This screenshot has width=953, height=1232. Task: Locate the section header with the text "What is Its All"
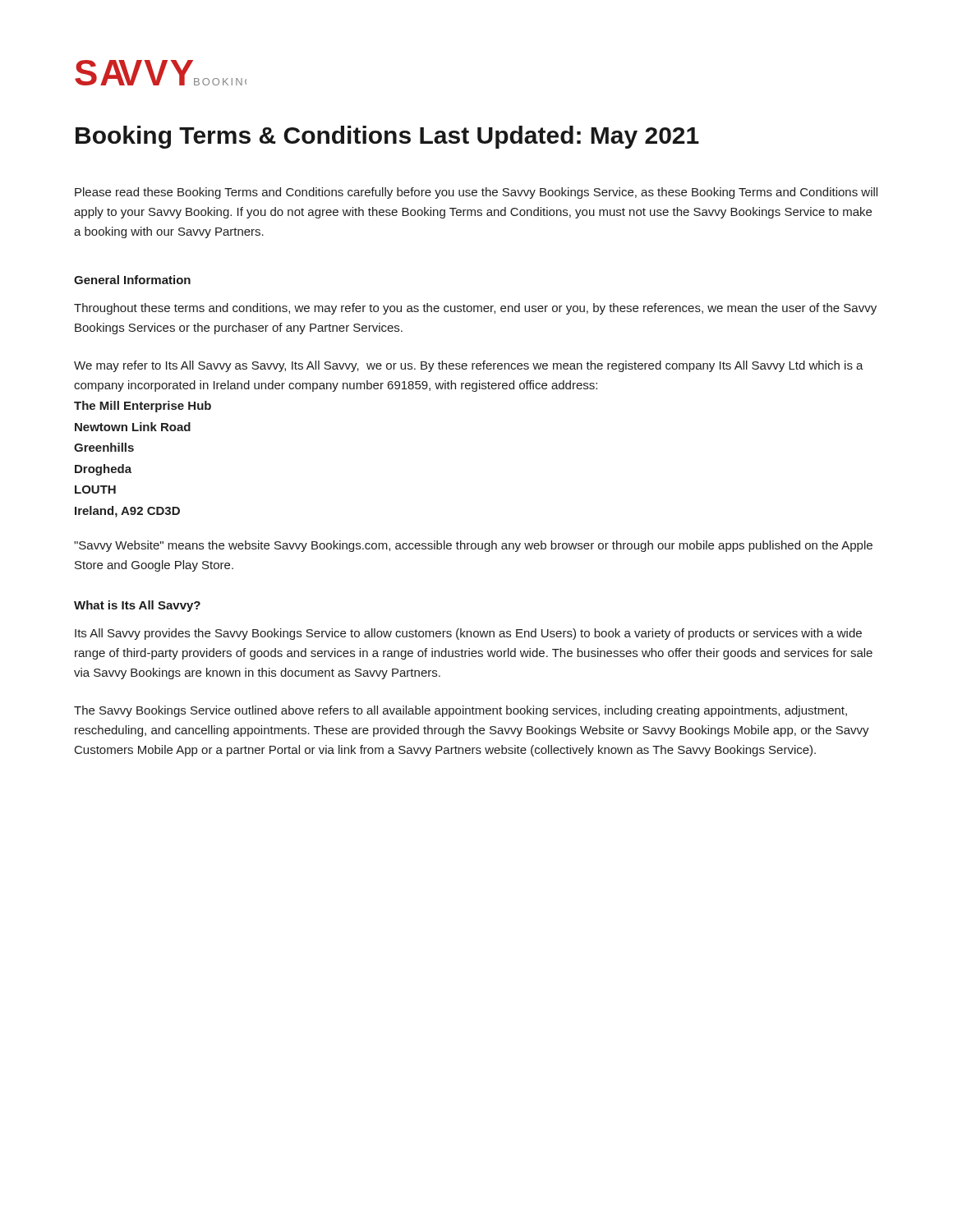tap(137, 605)
